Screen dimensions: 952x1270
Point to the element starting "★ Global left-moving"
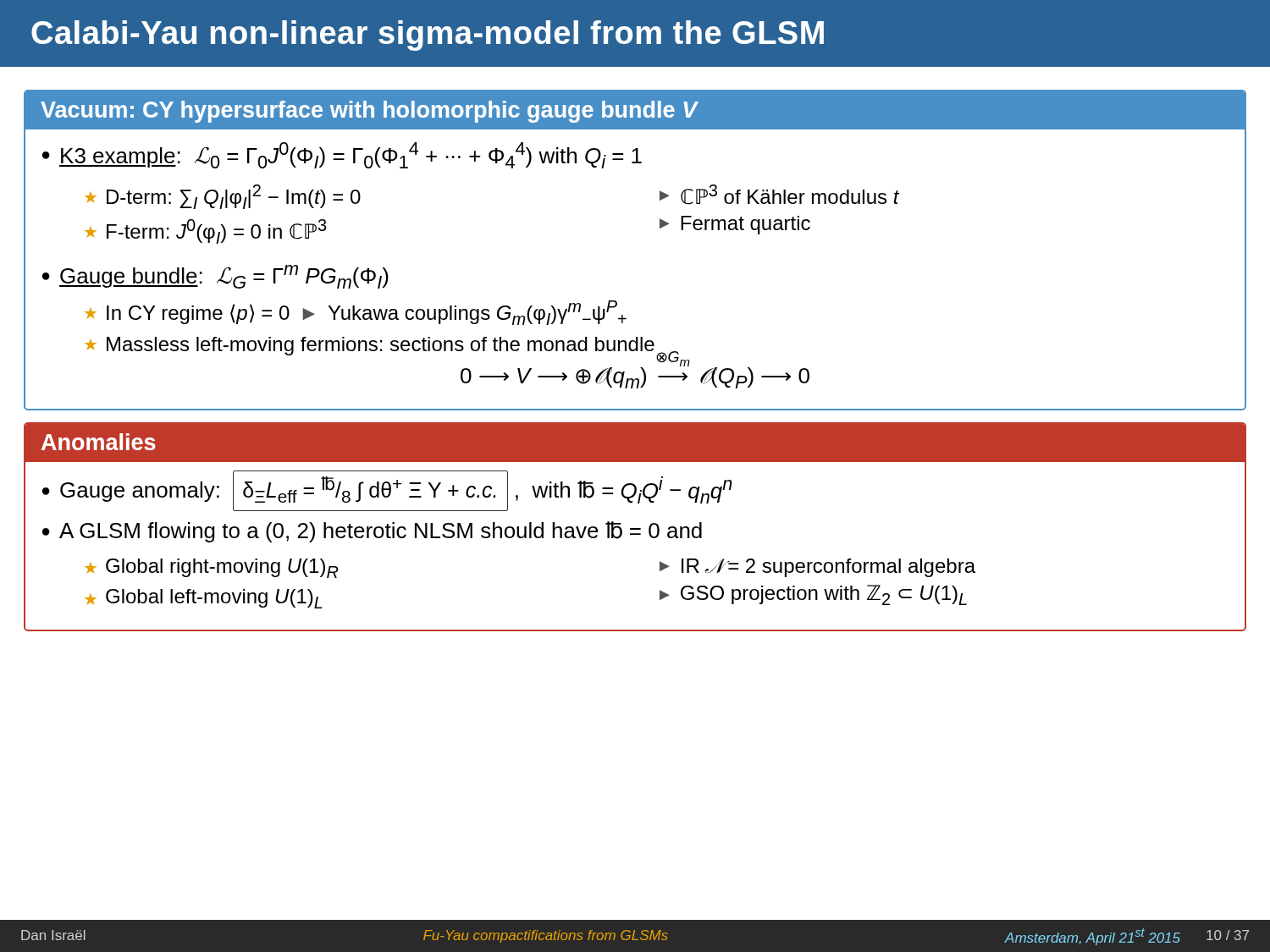click(203, 599)
